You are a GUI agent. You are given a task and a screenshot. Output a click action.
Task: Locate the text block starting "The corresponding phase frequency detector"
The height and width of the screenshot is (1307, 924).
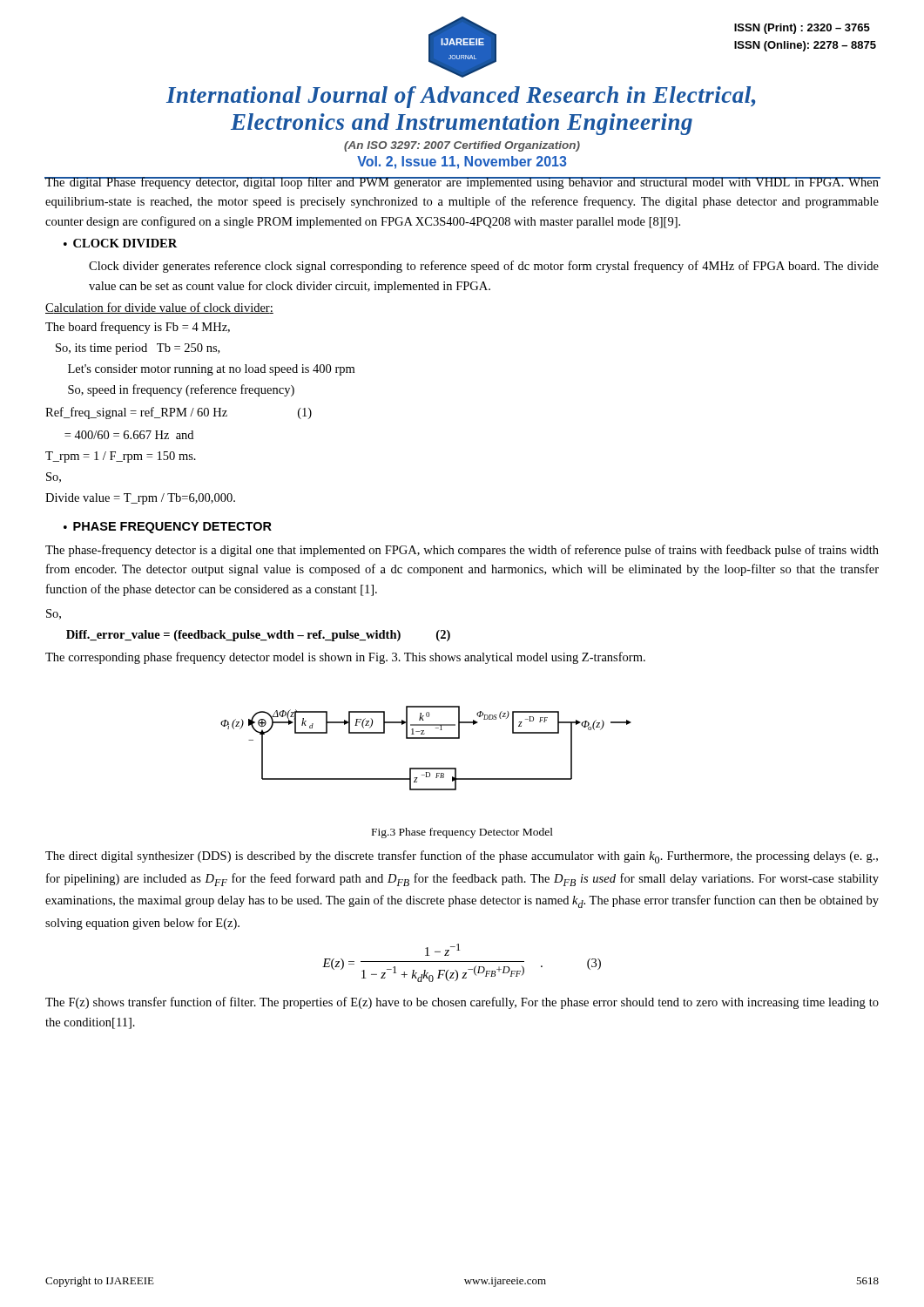click(x=462, y=657)
